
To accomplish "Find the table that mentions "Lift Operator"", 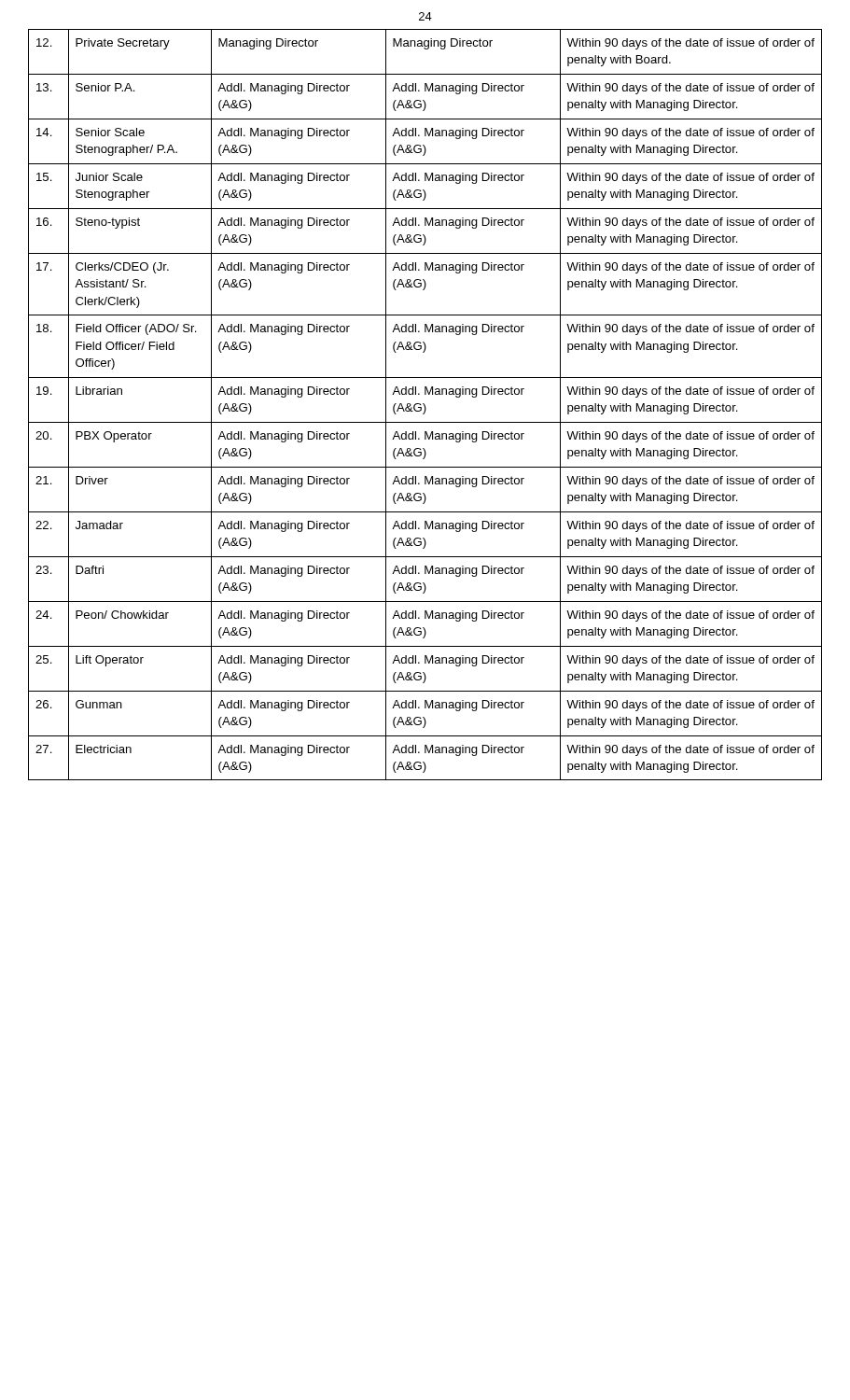I will pyautogui.click(x=425, y=405).
